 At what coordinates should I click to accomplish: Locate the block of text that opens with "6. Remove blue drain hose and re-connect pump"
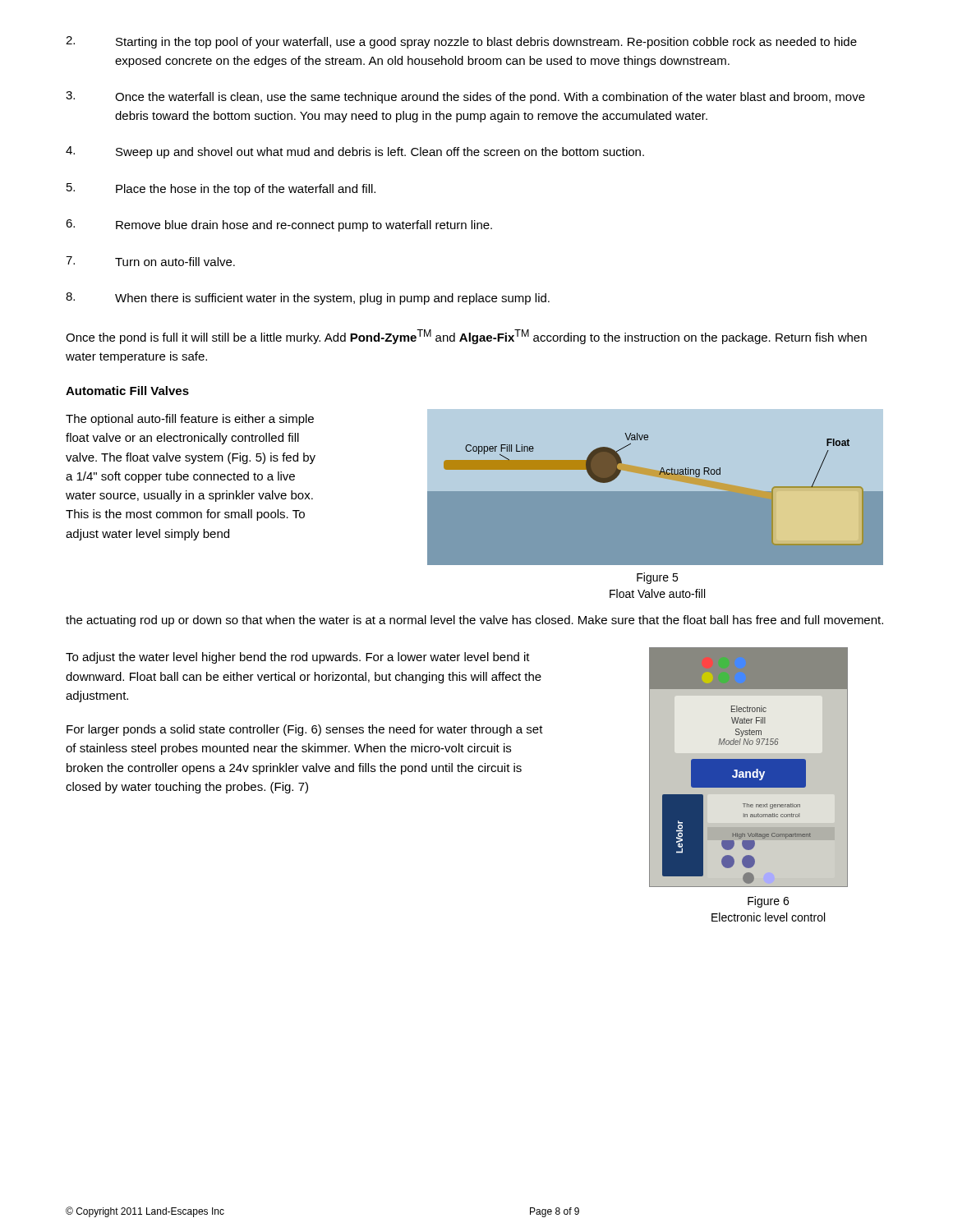tap(476, 225)
